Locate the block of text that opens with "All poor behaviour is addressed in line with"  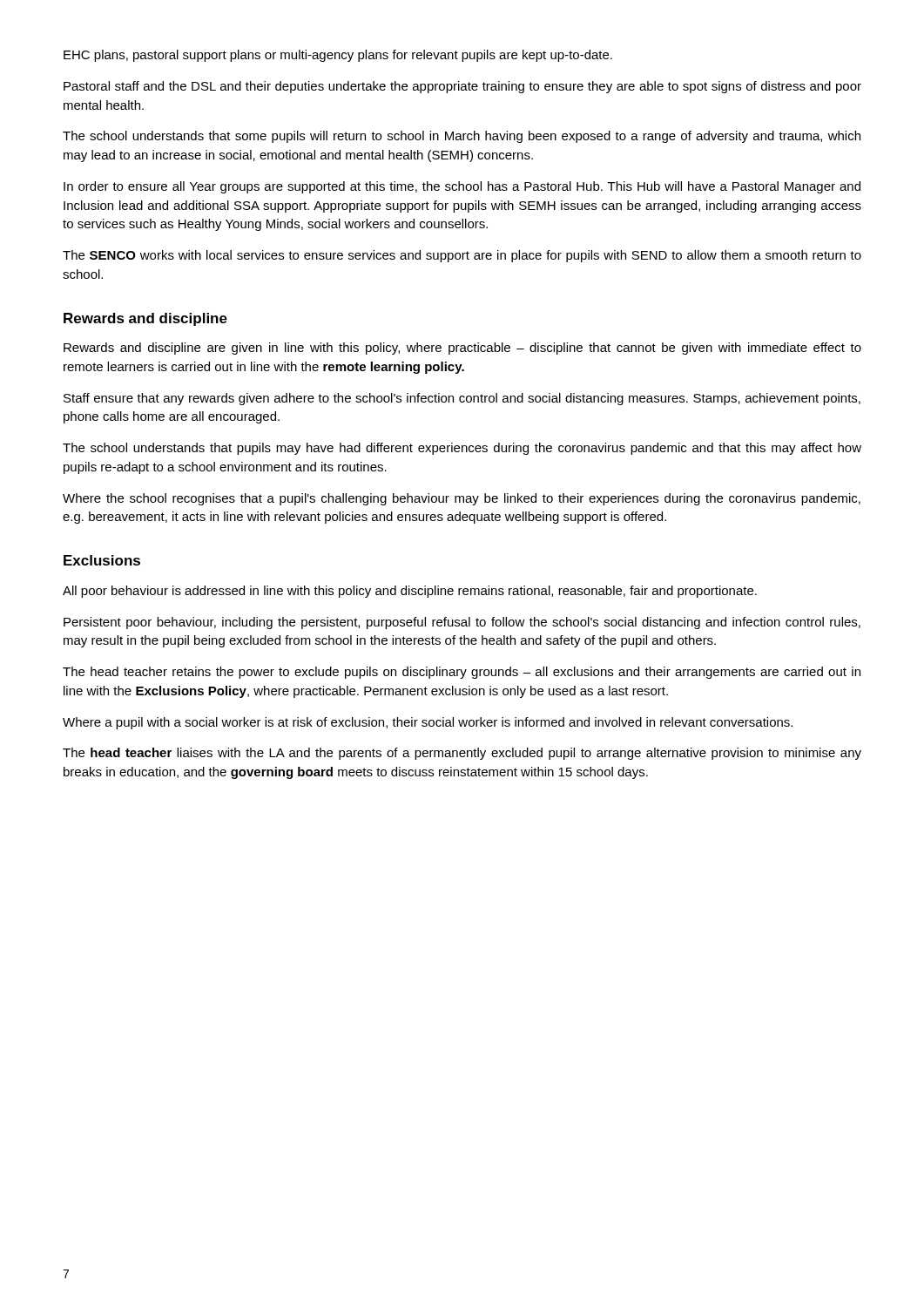(x=462, y=590)
